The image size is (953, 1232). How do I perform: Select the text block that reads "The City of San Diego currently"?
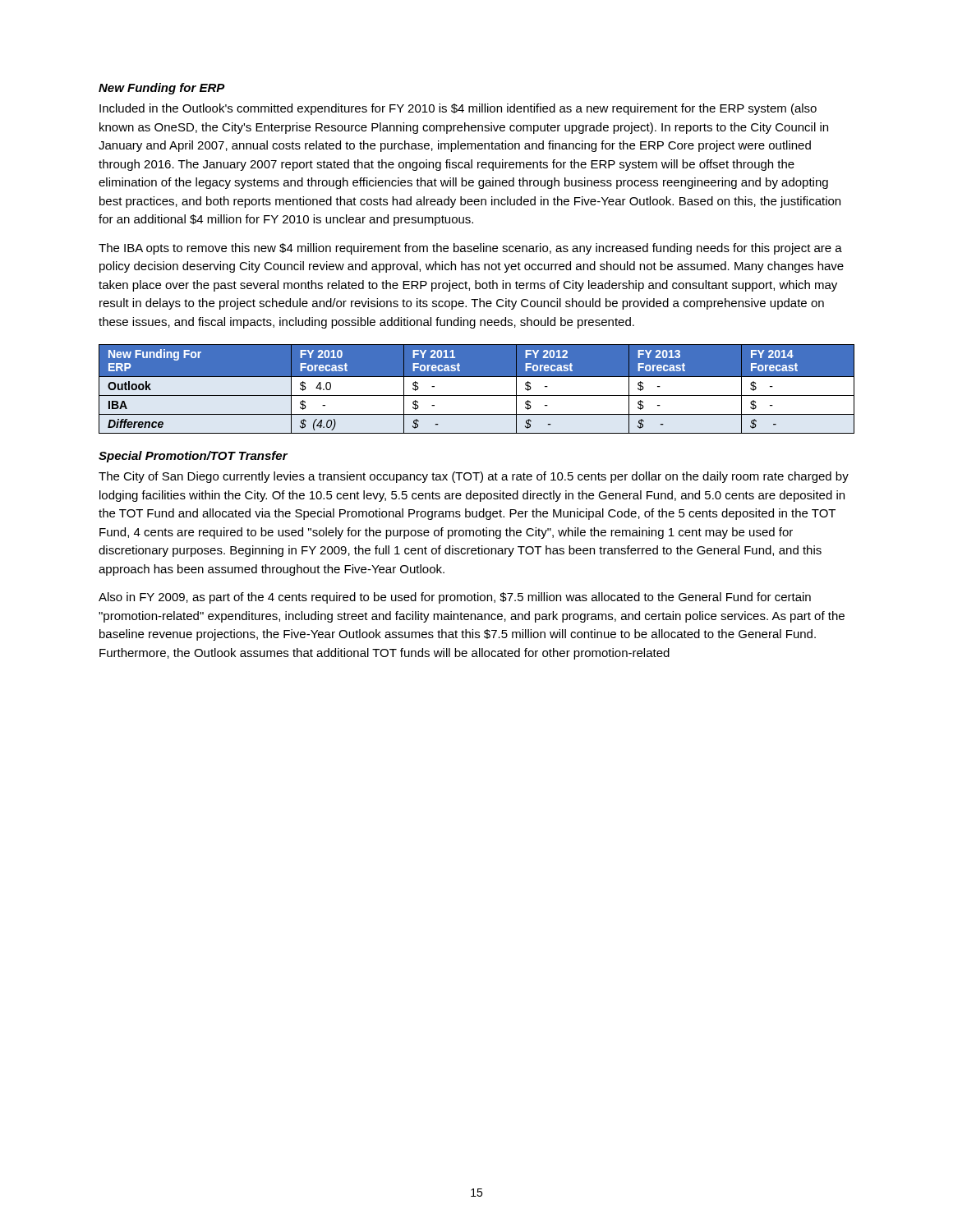pyautogui.click(x=473, y=522)
